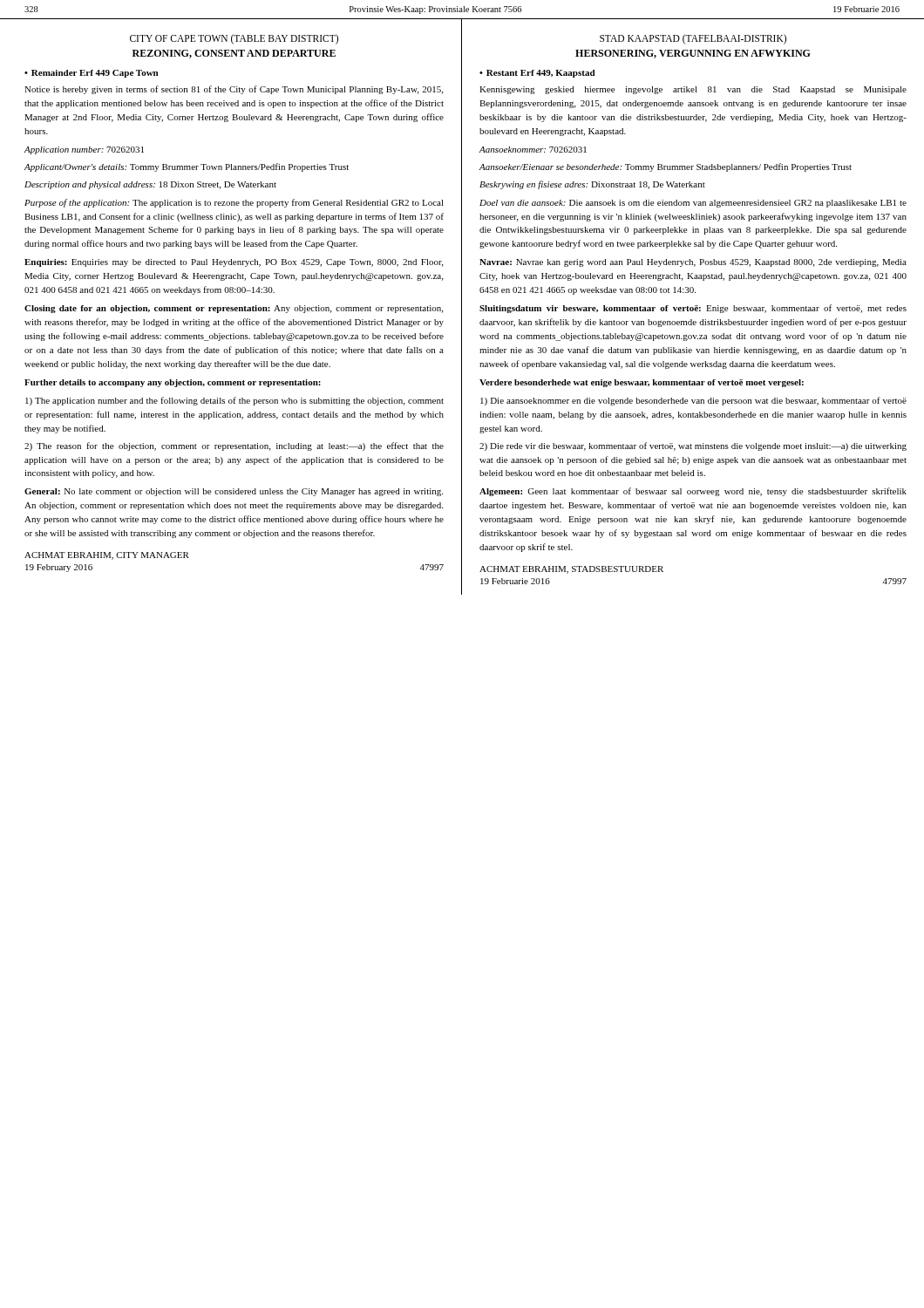Find the text block starting "Kennisgewing geskied hiermee"

(693, 110)
